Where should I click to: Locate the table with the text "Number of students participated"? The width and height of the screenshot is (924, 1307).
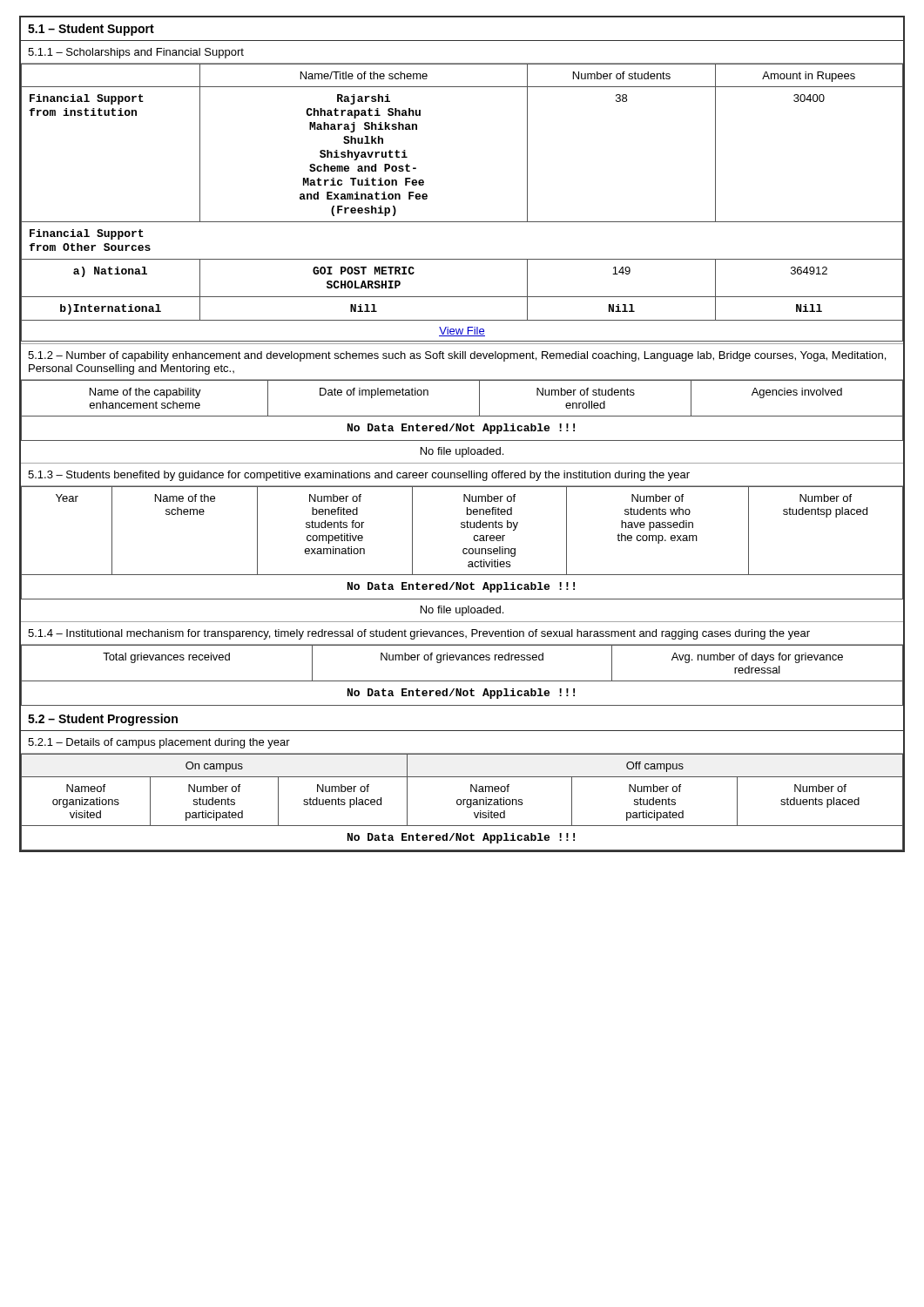pos(462,802)
